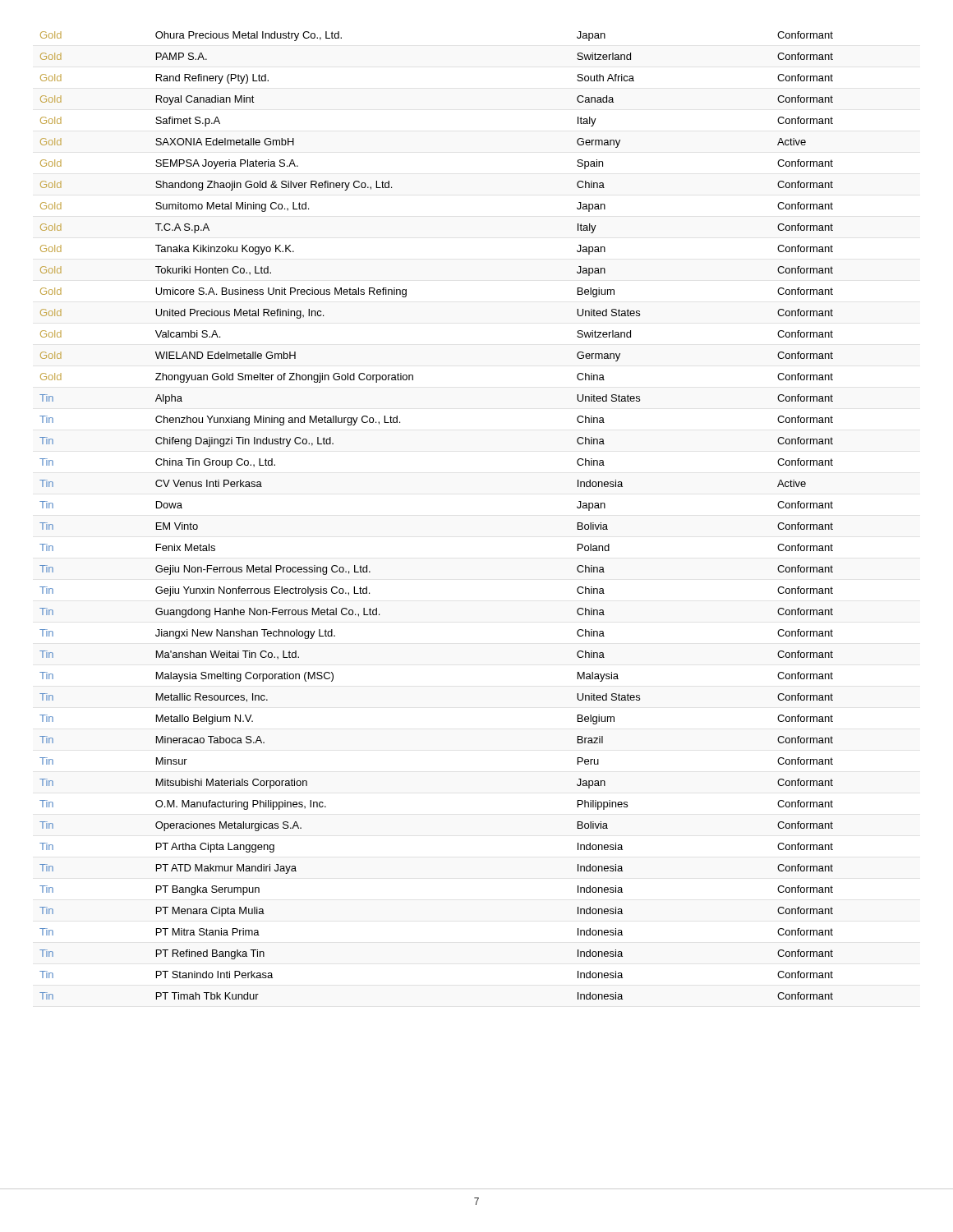Locate the table with the text "PT Timah Tbk Kundur"
The width and height of the screenshot is (953, 1232).
pyautogui.click(x=476, y=516)
